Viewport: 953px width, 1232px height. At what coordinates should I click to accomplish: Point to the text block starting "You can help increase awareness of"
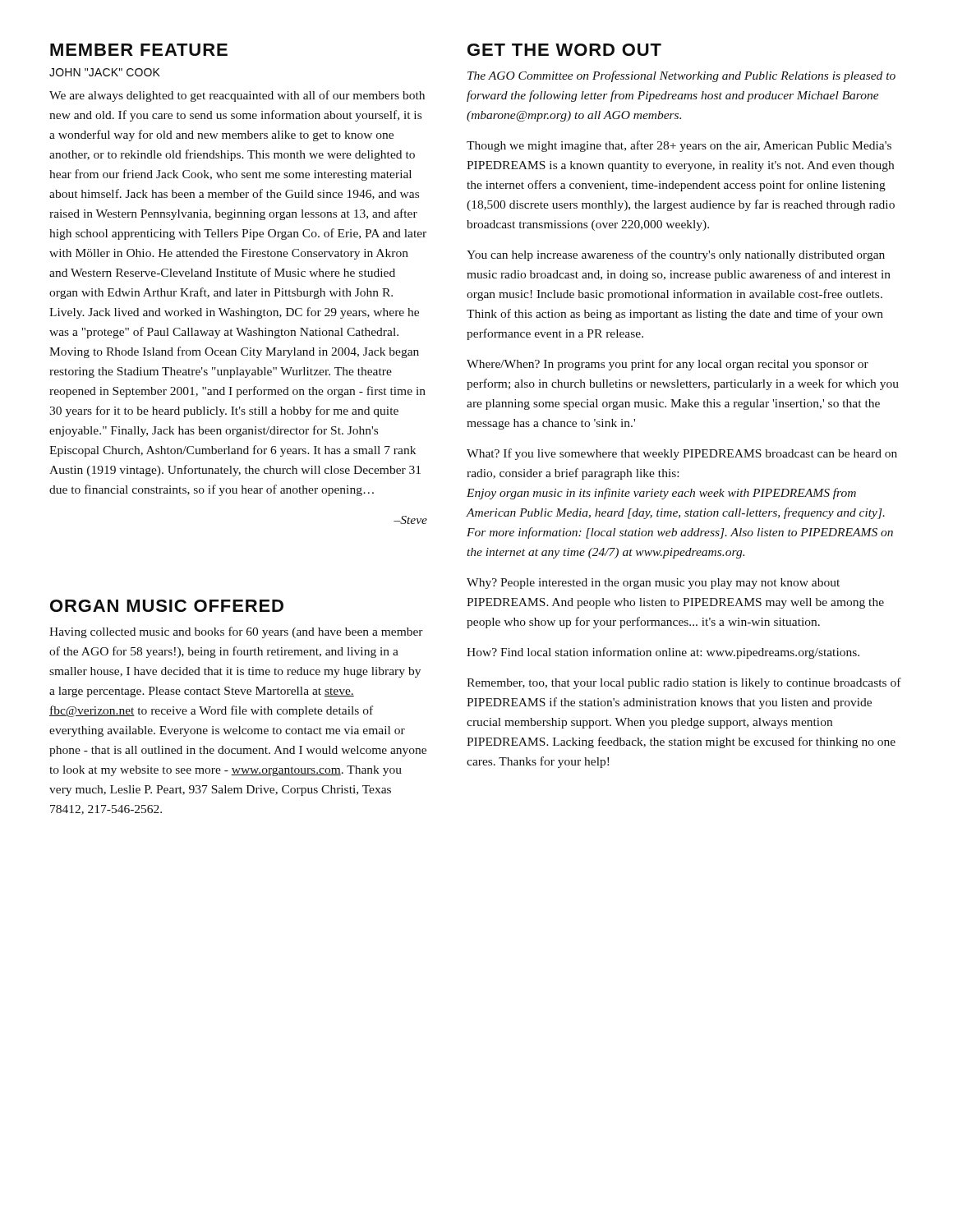[679, 294]
